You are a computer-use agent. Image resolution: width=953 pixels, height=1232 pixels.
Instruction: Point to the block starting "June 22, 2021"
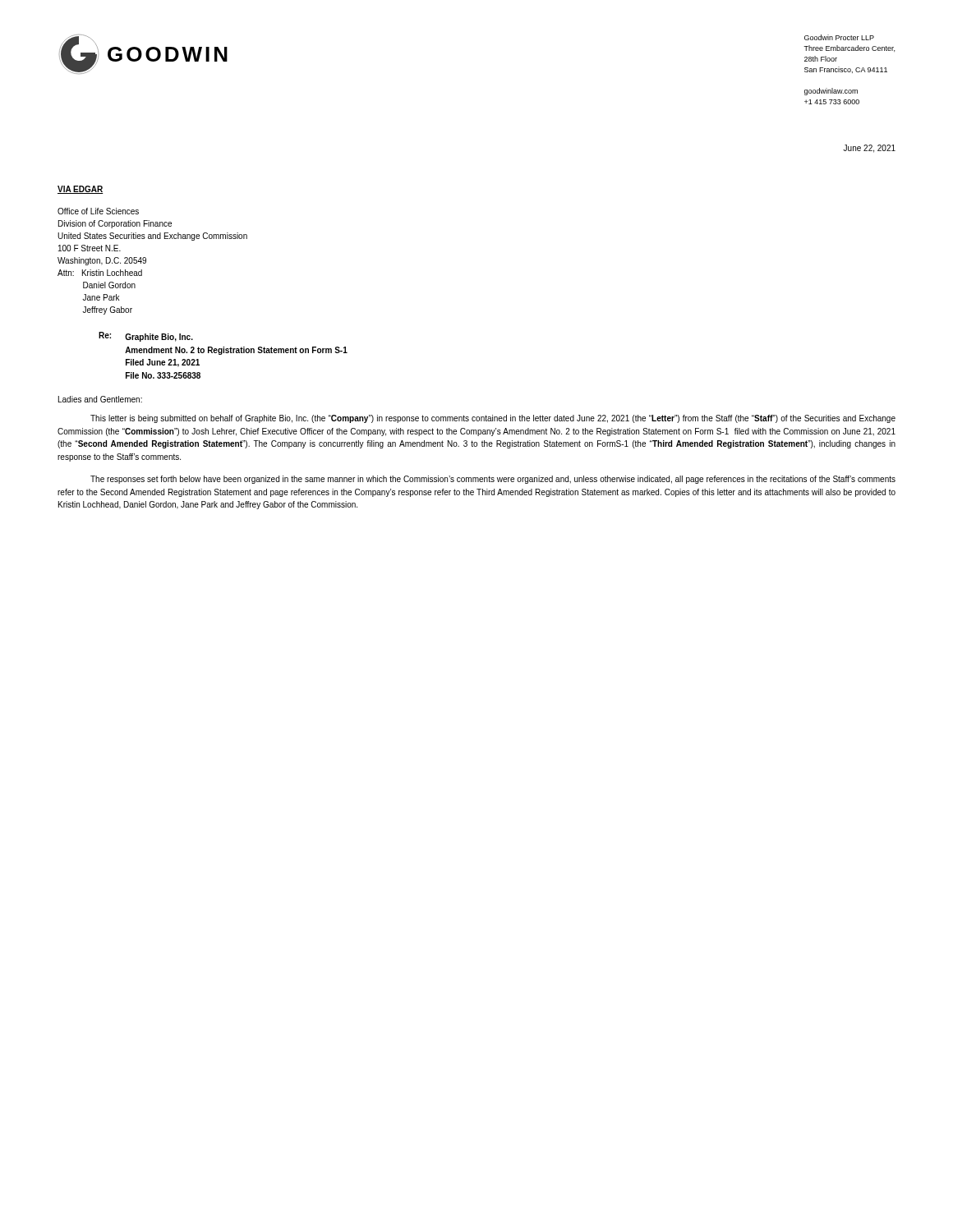click(869, 148)
